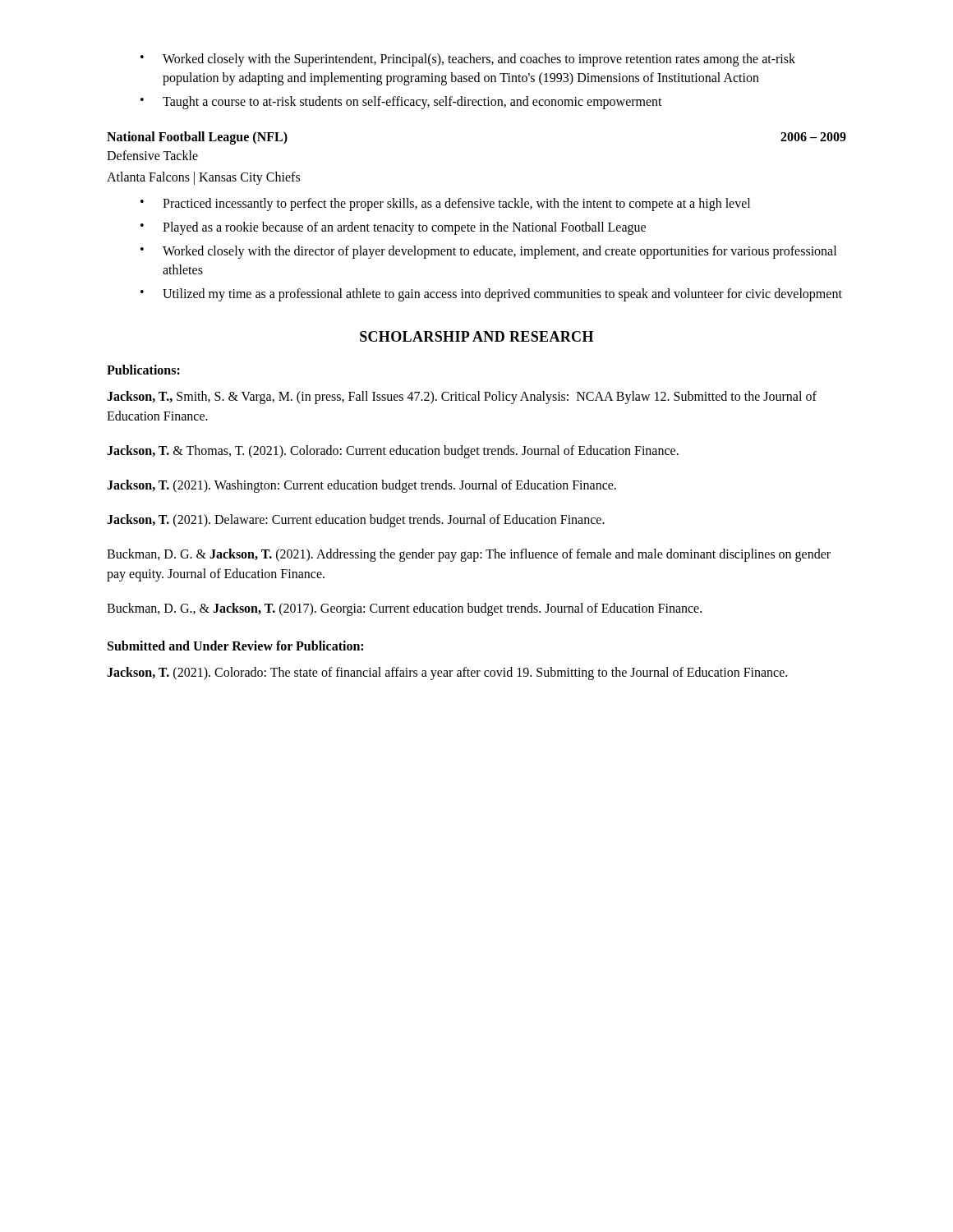Select the text block with the text "Buckman, D. G., &"

(405, 608)
